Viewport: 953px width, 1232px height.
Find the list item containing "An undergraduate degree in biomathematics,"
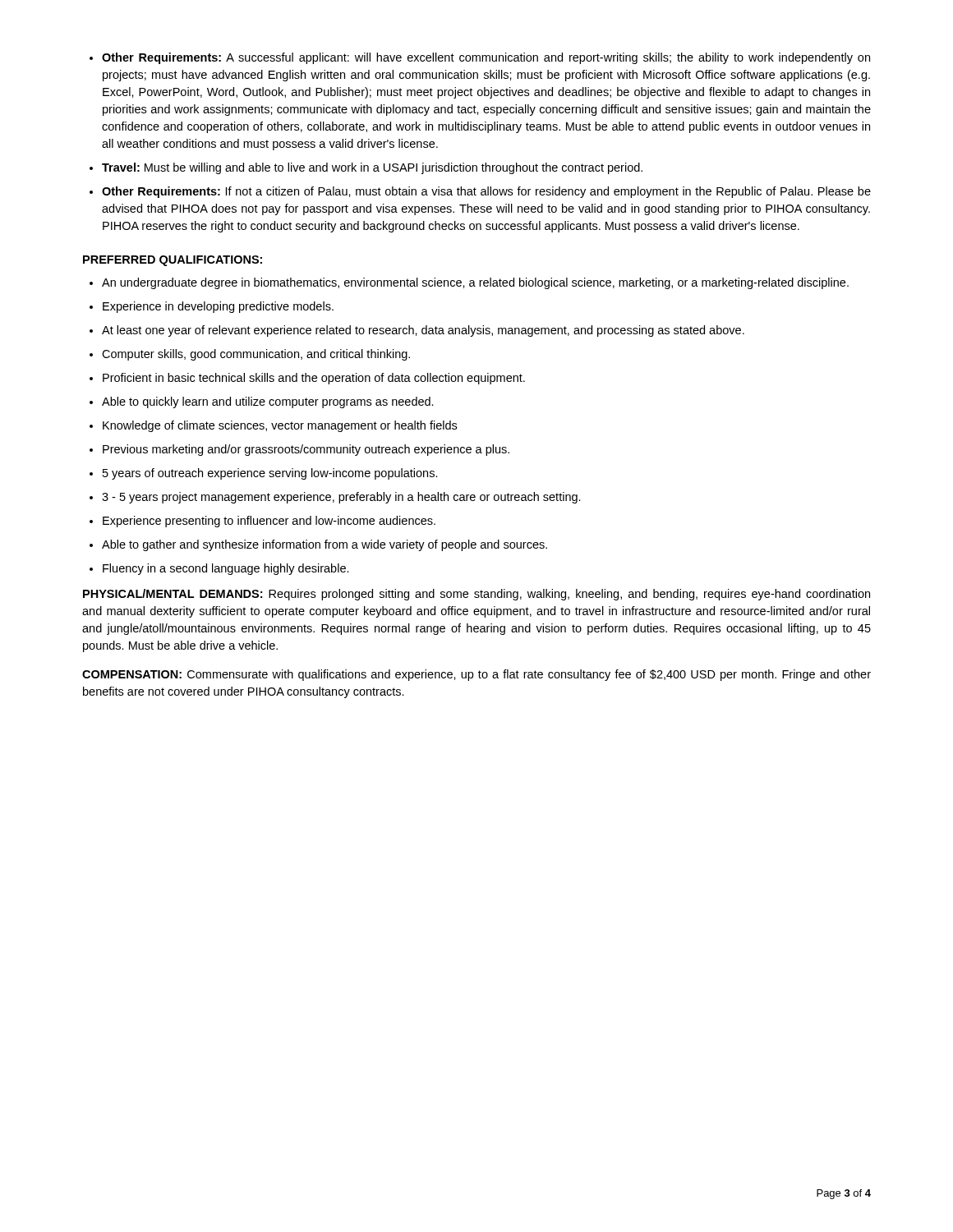click(486, 283)
